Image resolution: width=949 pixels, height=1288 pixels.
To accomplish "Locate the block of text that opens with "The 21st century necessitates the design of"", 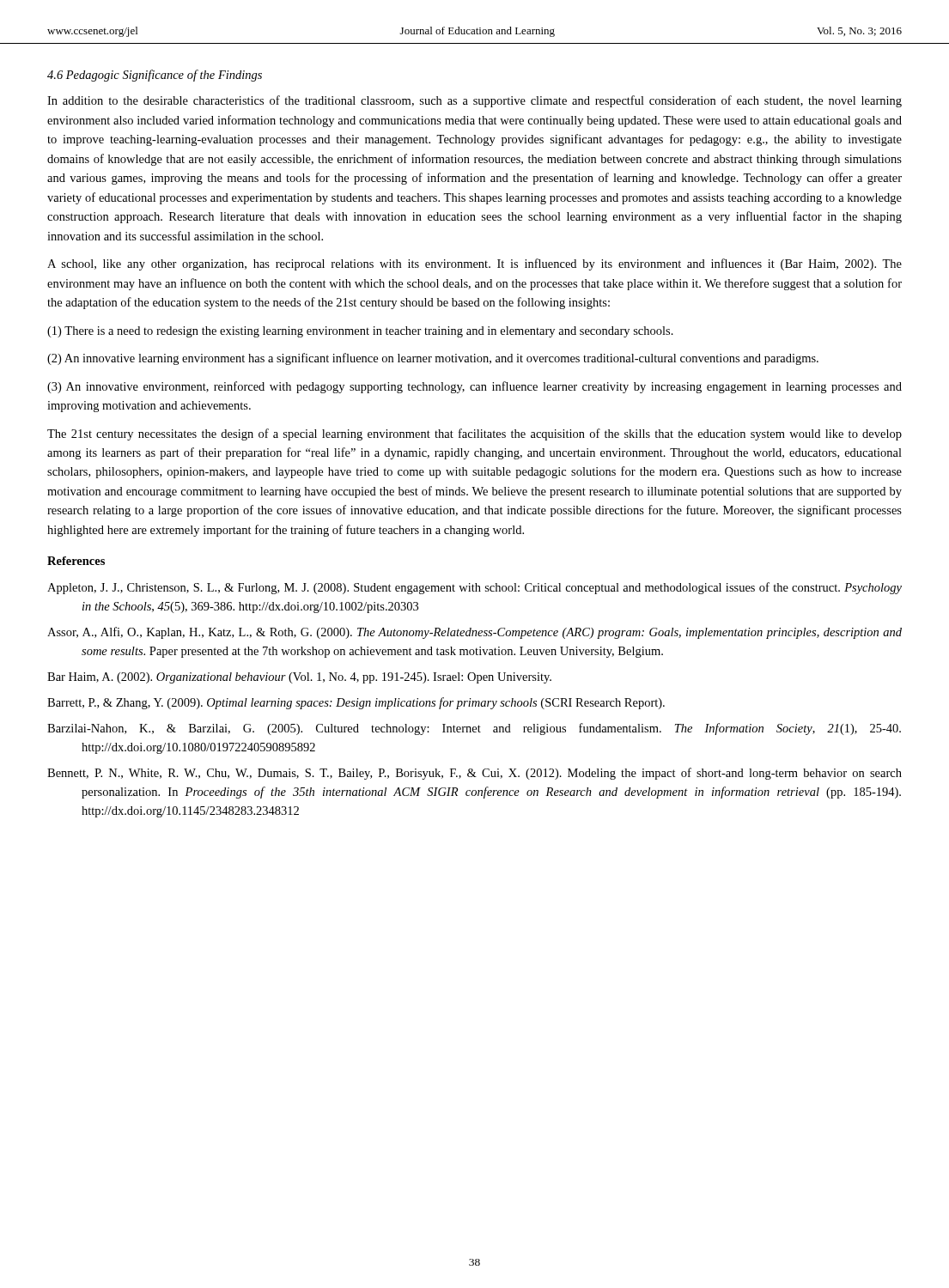I will pyautogui.click(x=474, y=482).
